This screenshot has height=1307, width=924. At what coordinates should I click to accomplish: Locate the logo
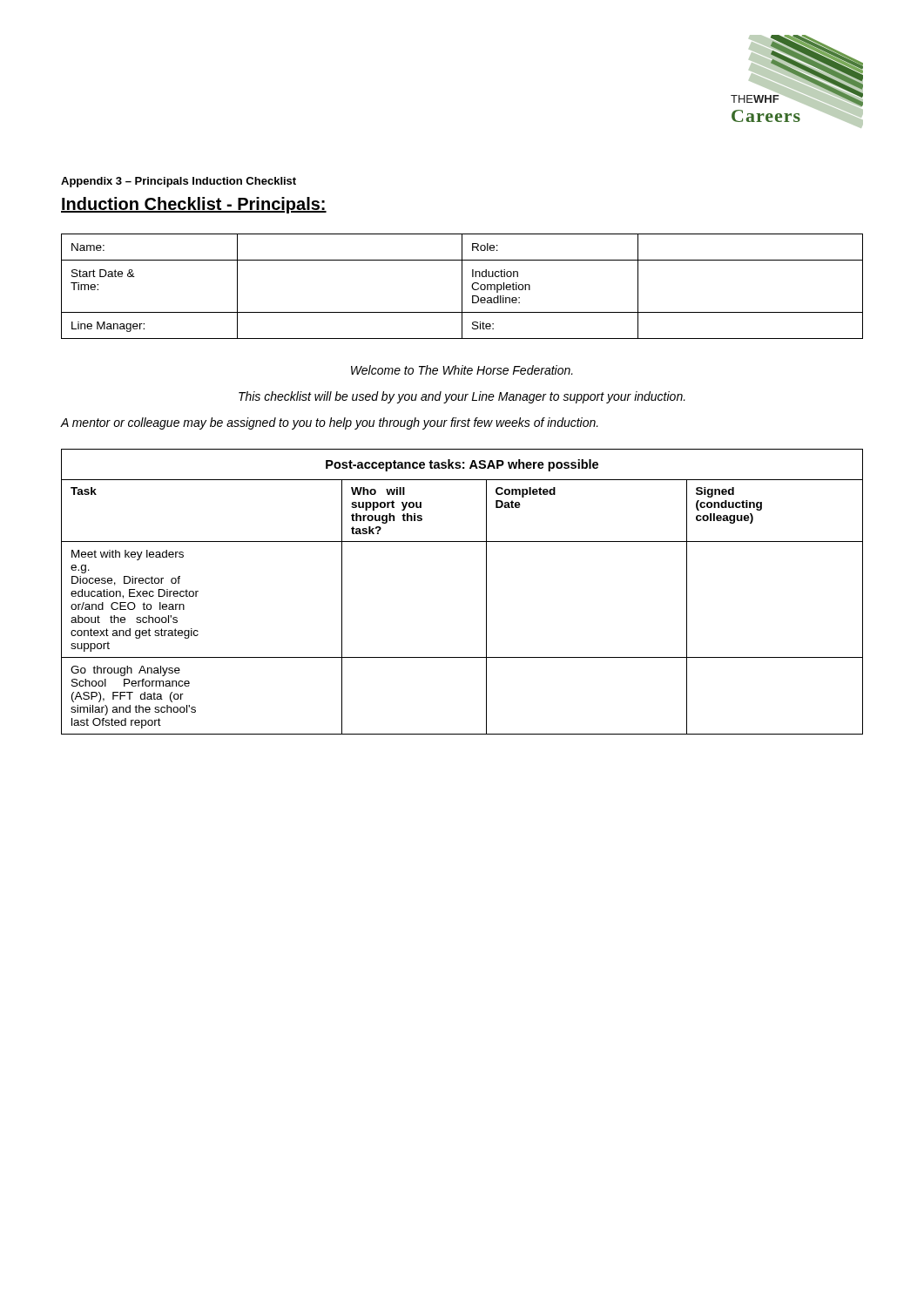793,83
